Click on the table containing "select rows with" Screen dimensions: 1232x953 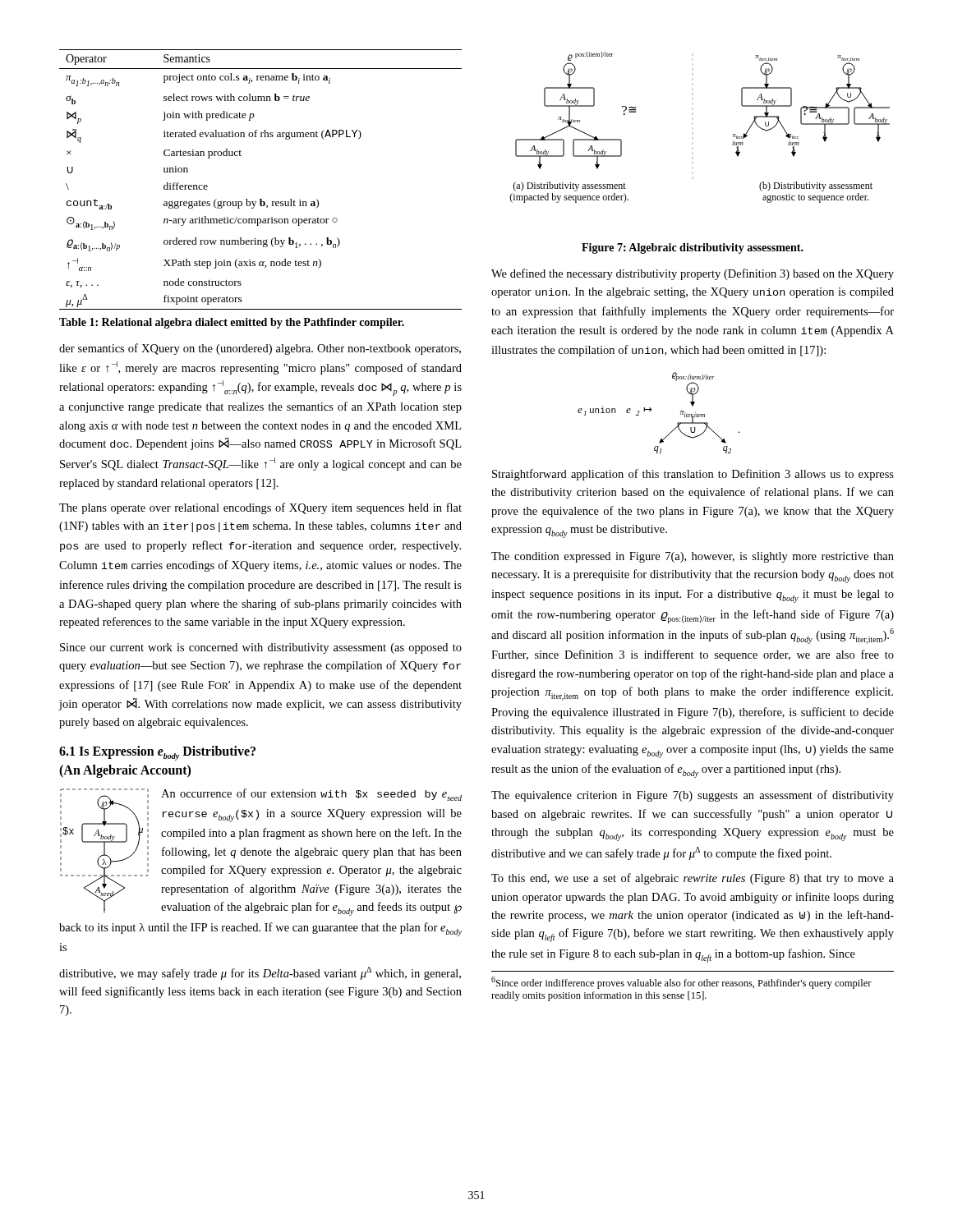click(x=260, y=180)
